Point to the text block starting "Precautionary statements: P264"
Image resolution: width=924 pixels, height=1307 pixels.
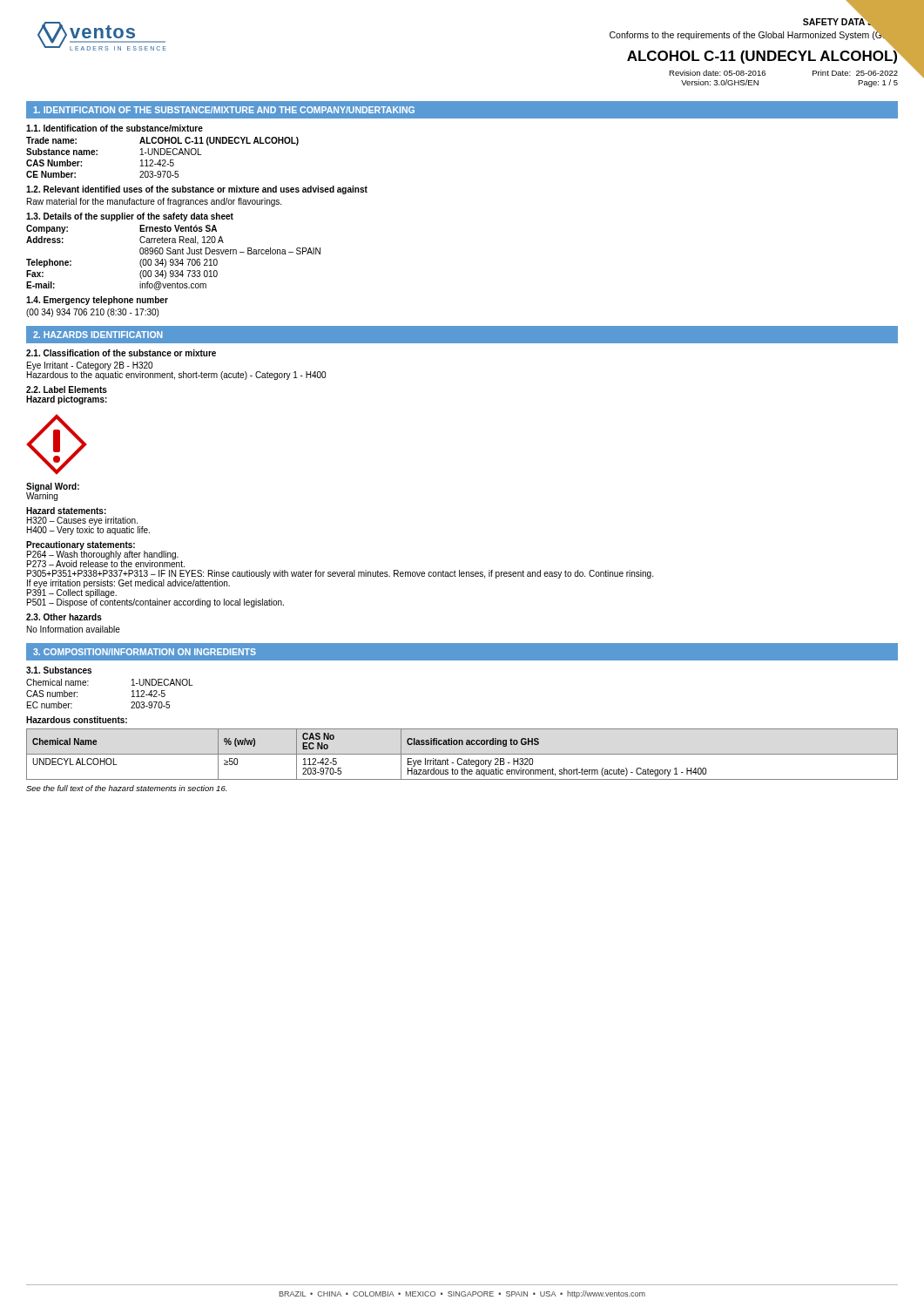pos(340,574)
